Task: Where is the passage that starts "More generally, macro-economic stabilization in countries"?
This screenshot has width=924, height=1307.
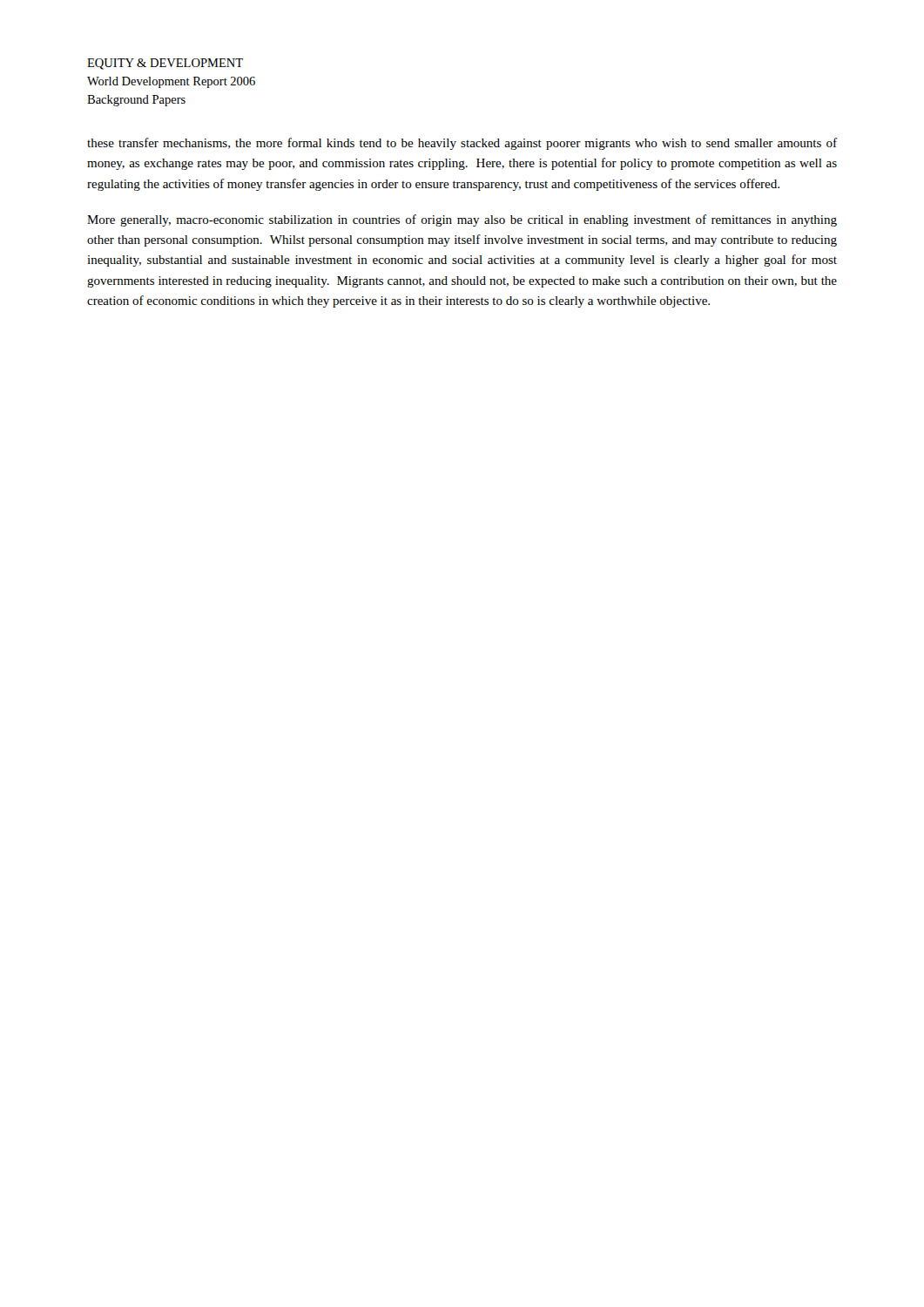Action: [462, 260]
